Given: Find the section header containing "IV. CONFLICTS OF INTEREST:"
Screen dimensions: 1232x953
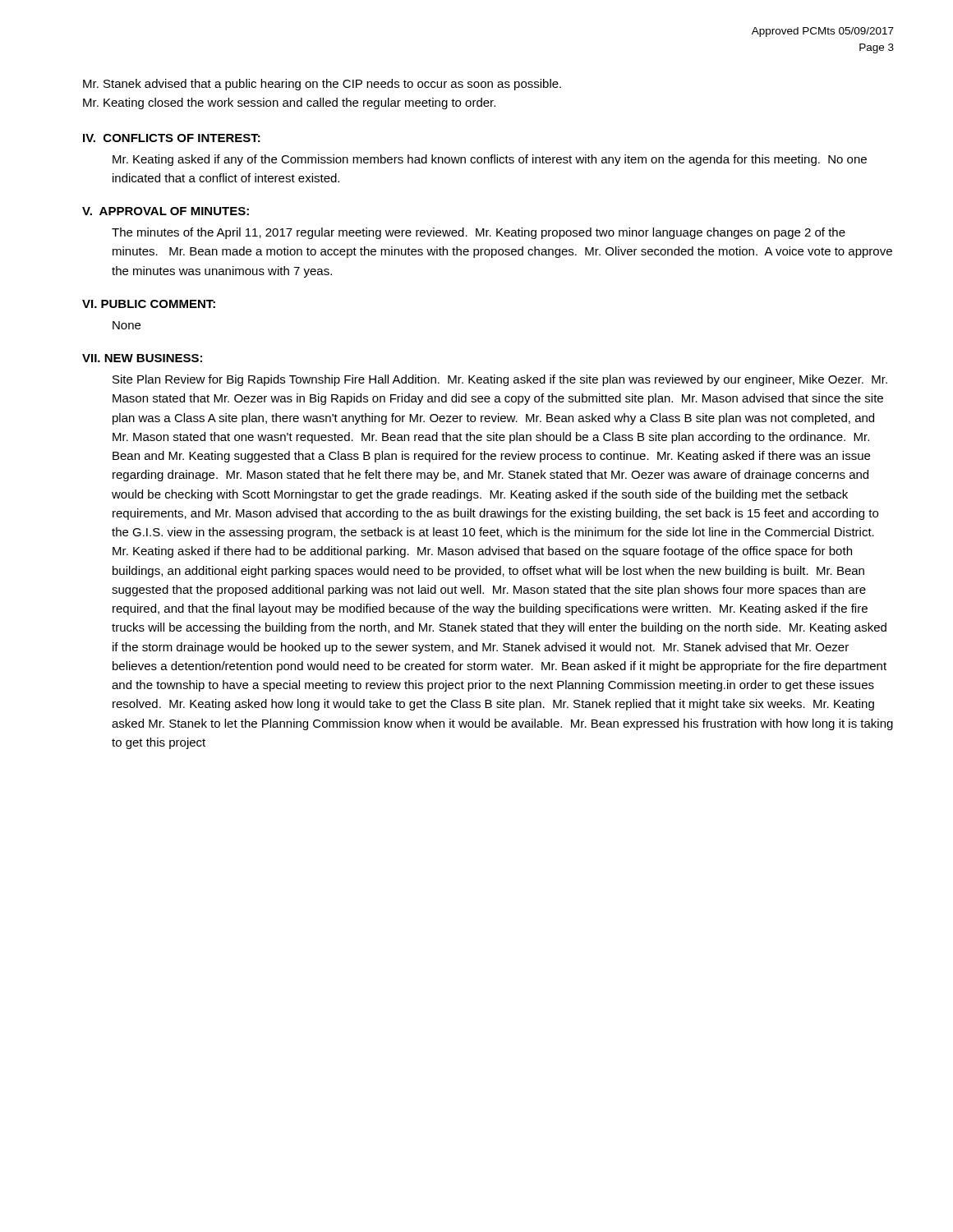Looking at the screenshot, I should [x=172, y=137].
